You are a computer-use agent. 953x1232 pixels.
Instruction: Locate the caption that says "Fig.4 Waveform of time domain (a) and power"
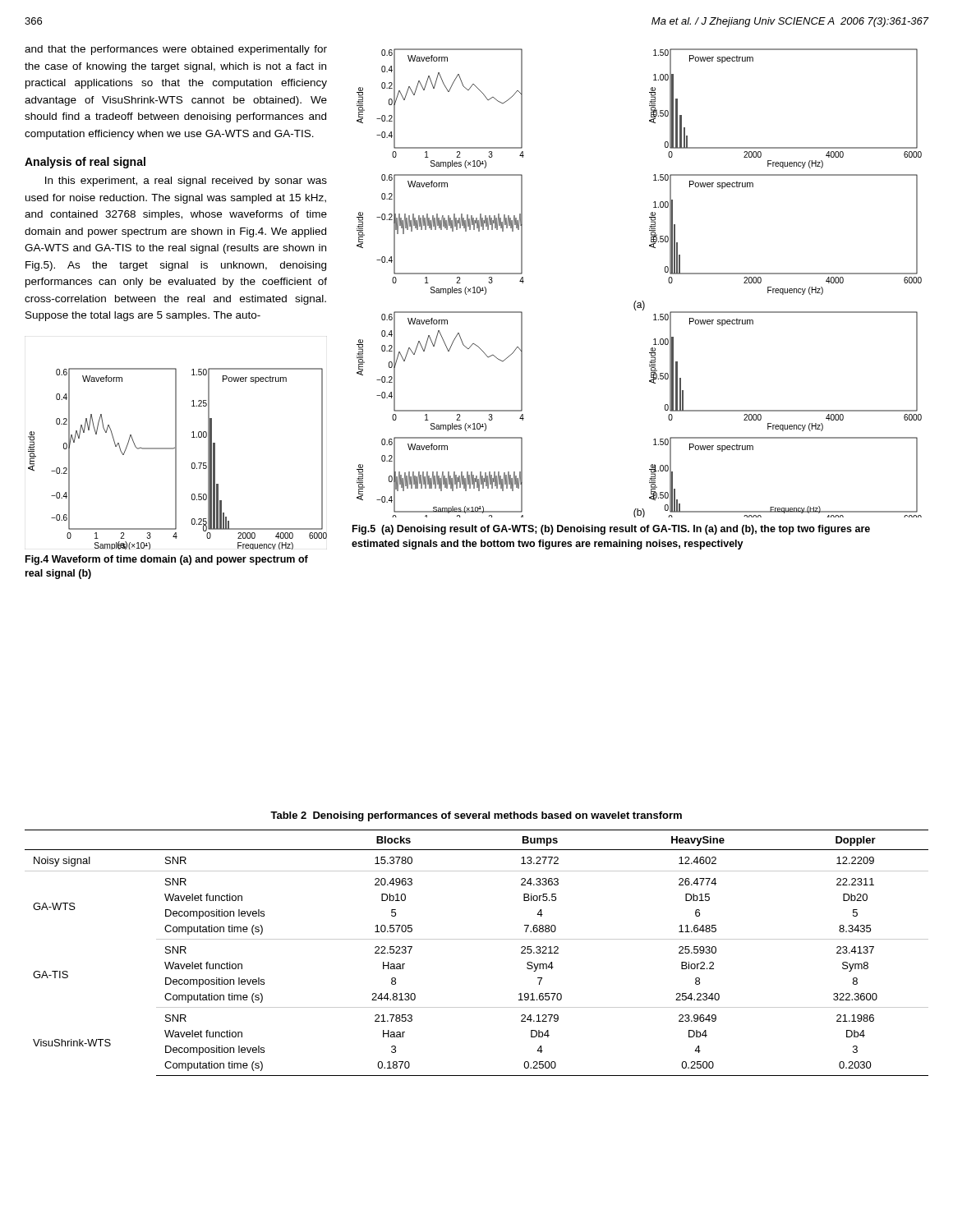point(166,566)
